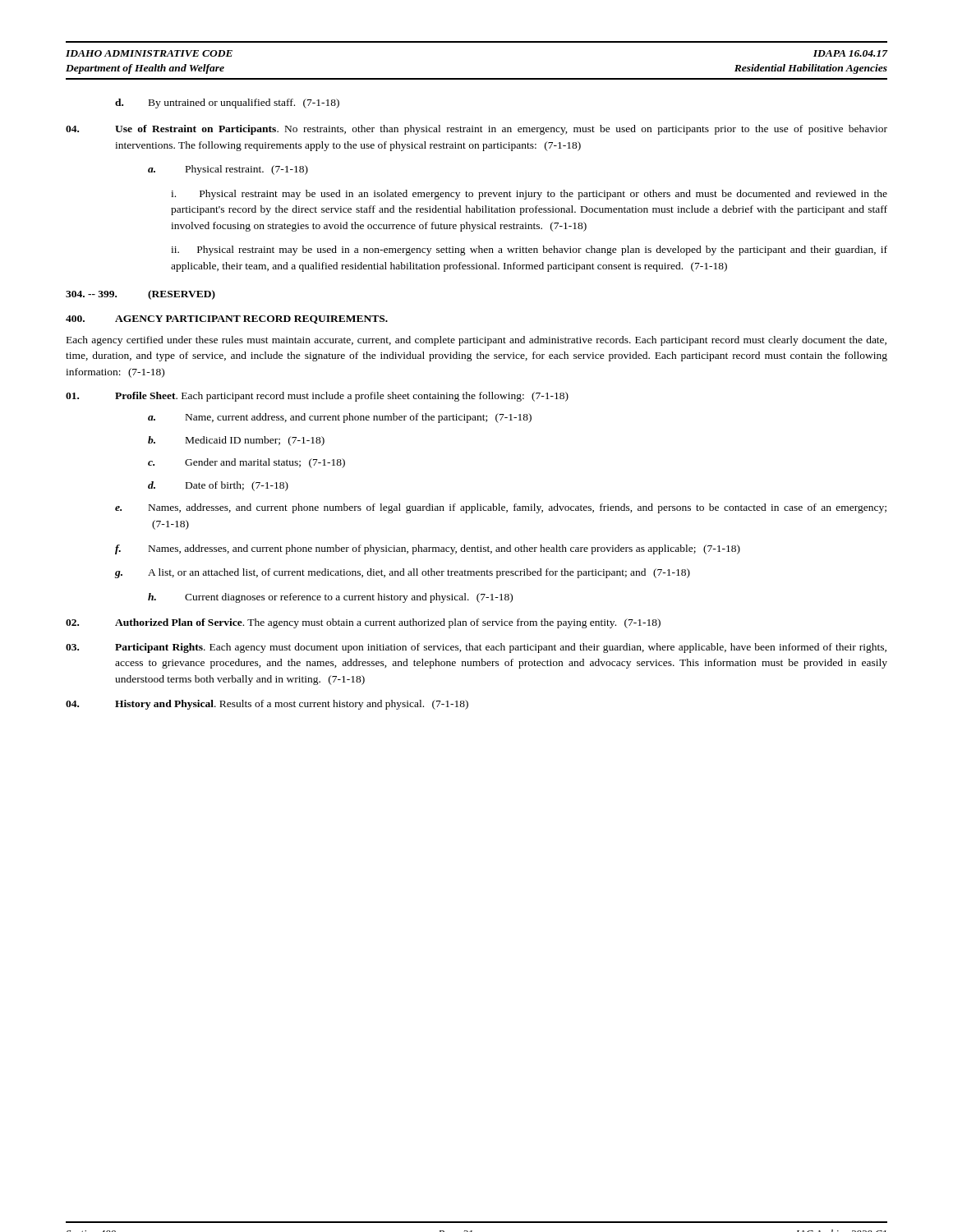Viewport: 953px width, 1232px height.
Task: Point to the text starting "b. Medicaid ID number; (7-1-18)"
Action: click(x=236, y=441)
